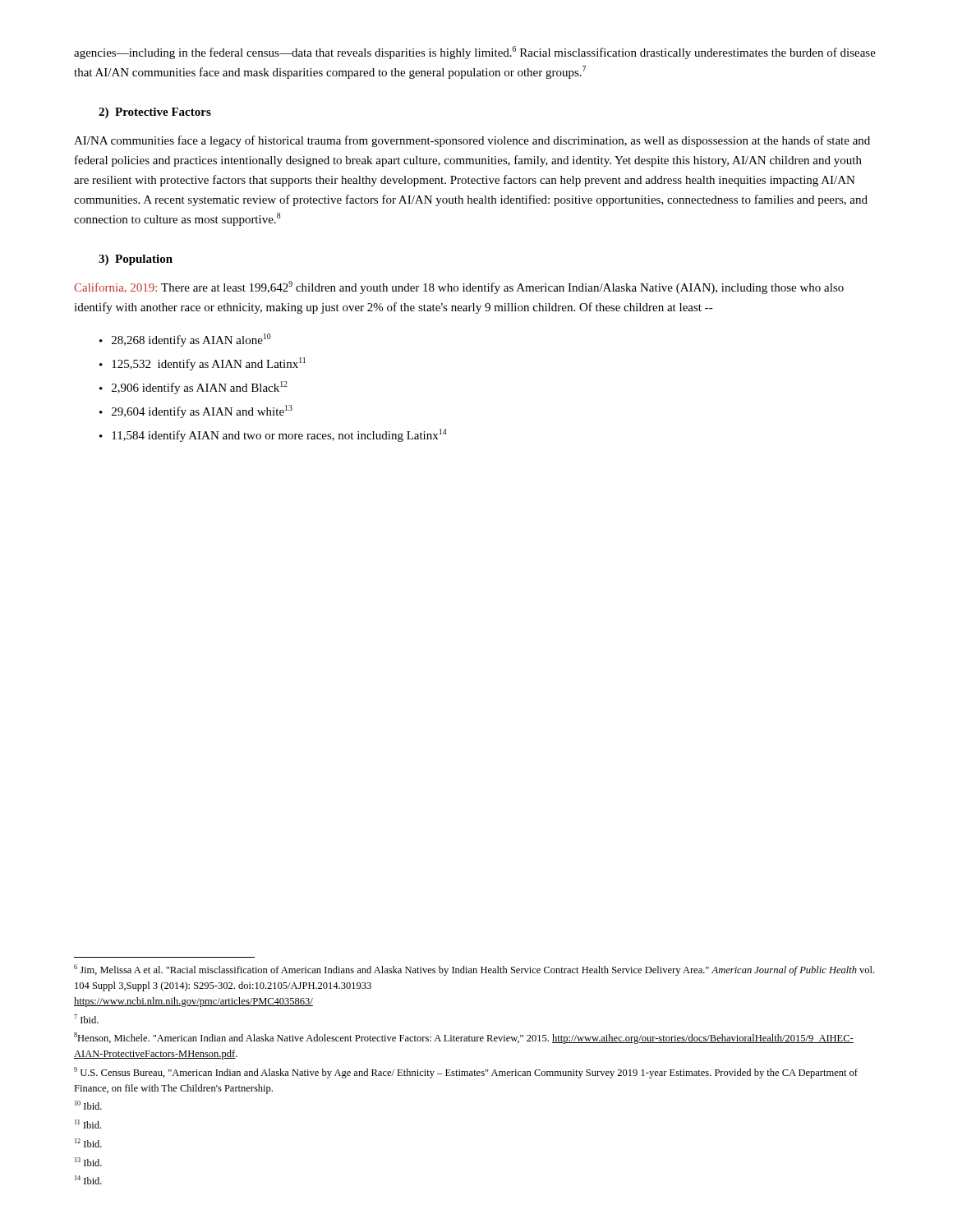Screen dimensions: 1232x953
Task: Find the block on this page that starts "California, 2019: There are"
Action: (x=459, y=297)
